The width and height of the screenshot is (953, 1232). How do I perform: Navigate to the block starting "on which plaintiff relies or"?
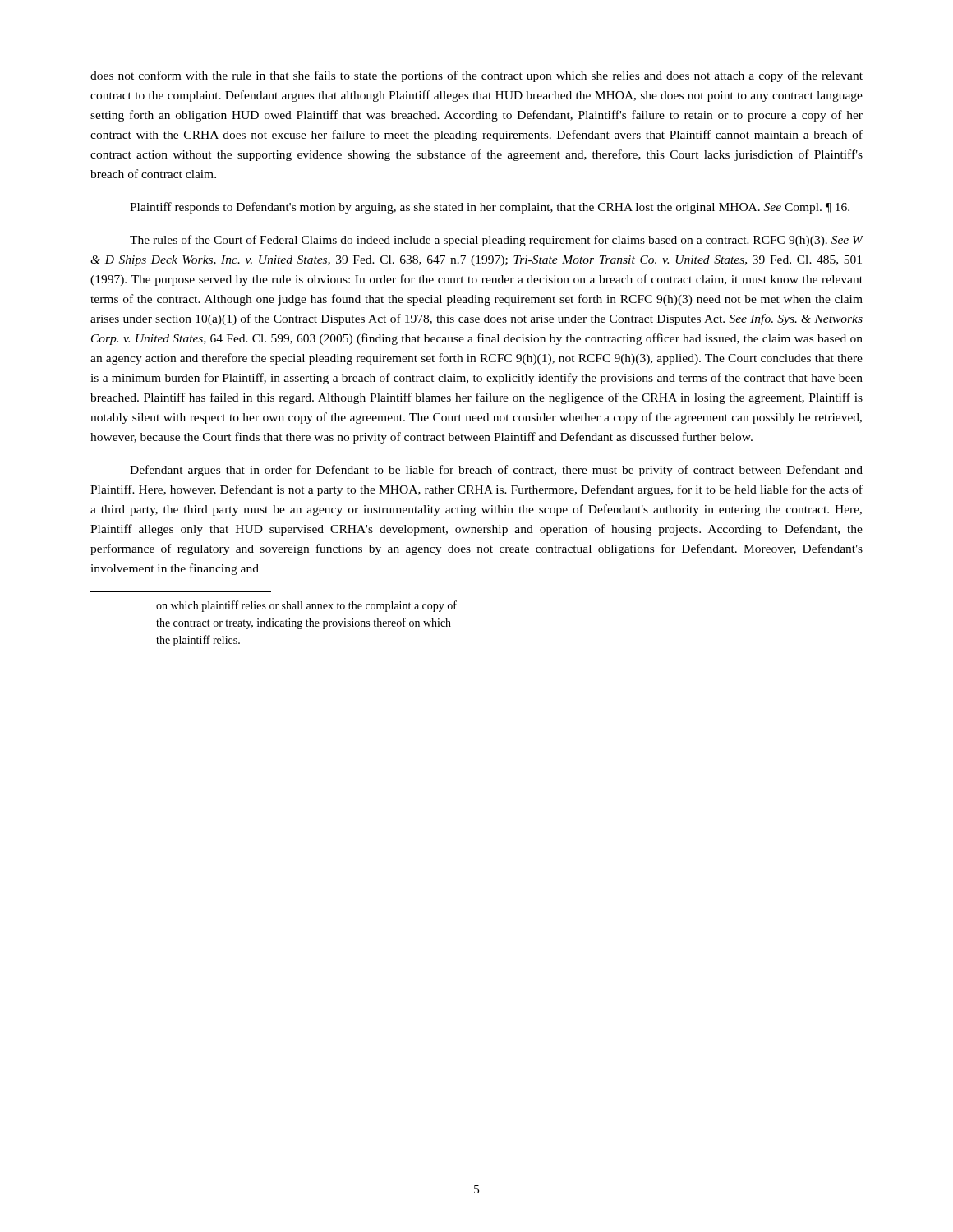pyautogui.click(x=306, y=606)
